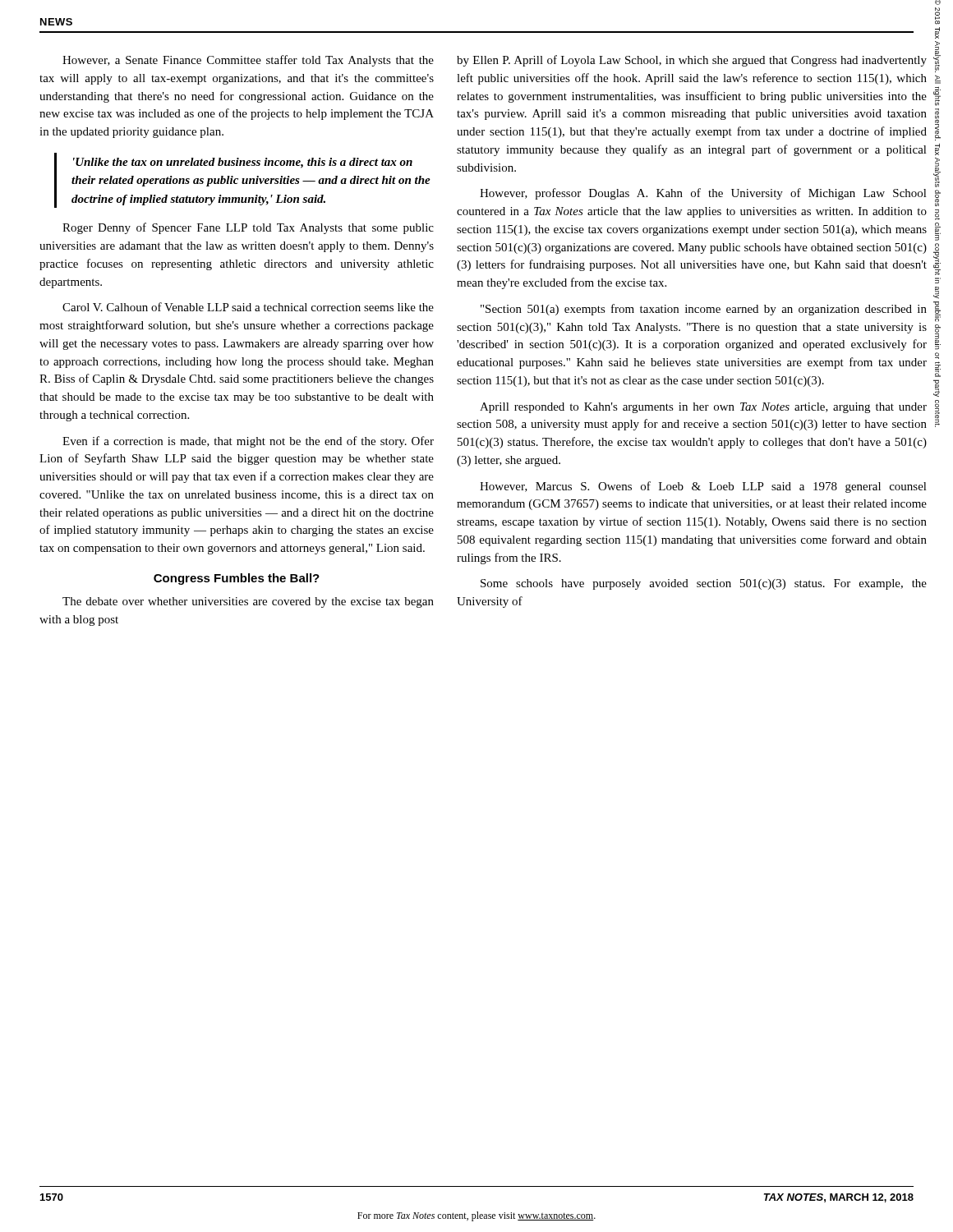The image size is (953, 1232).
Task: Click the passage that begins "by Ellen P. Aprill of"
Action: point(692,114)
